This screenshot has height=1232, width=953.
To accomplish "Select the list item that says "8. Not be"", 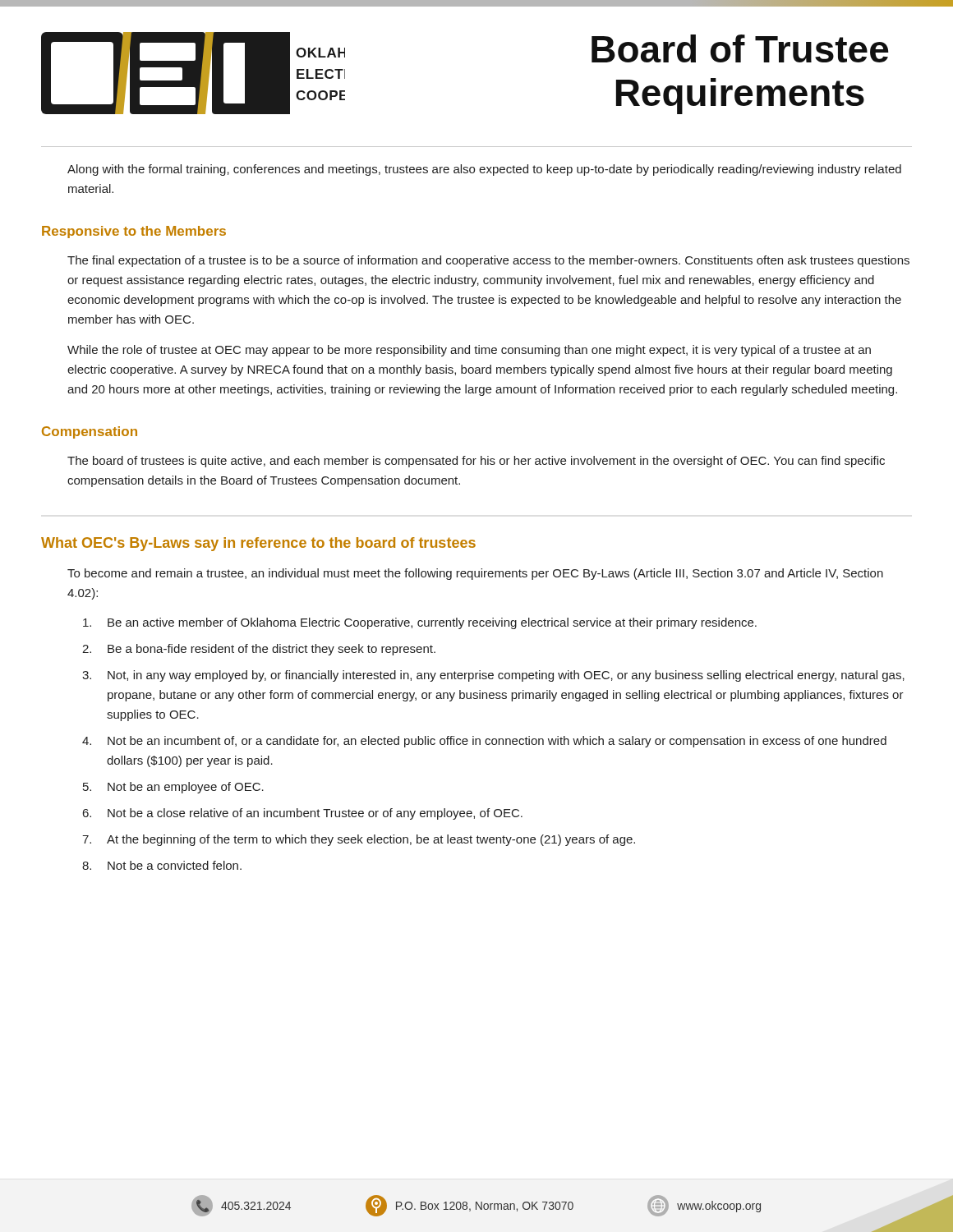I will click(x=162, y=866).
